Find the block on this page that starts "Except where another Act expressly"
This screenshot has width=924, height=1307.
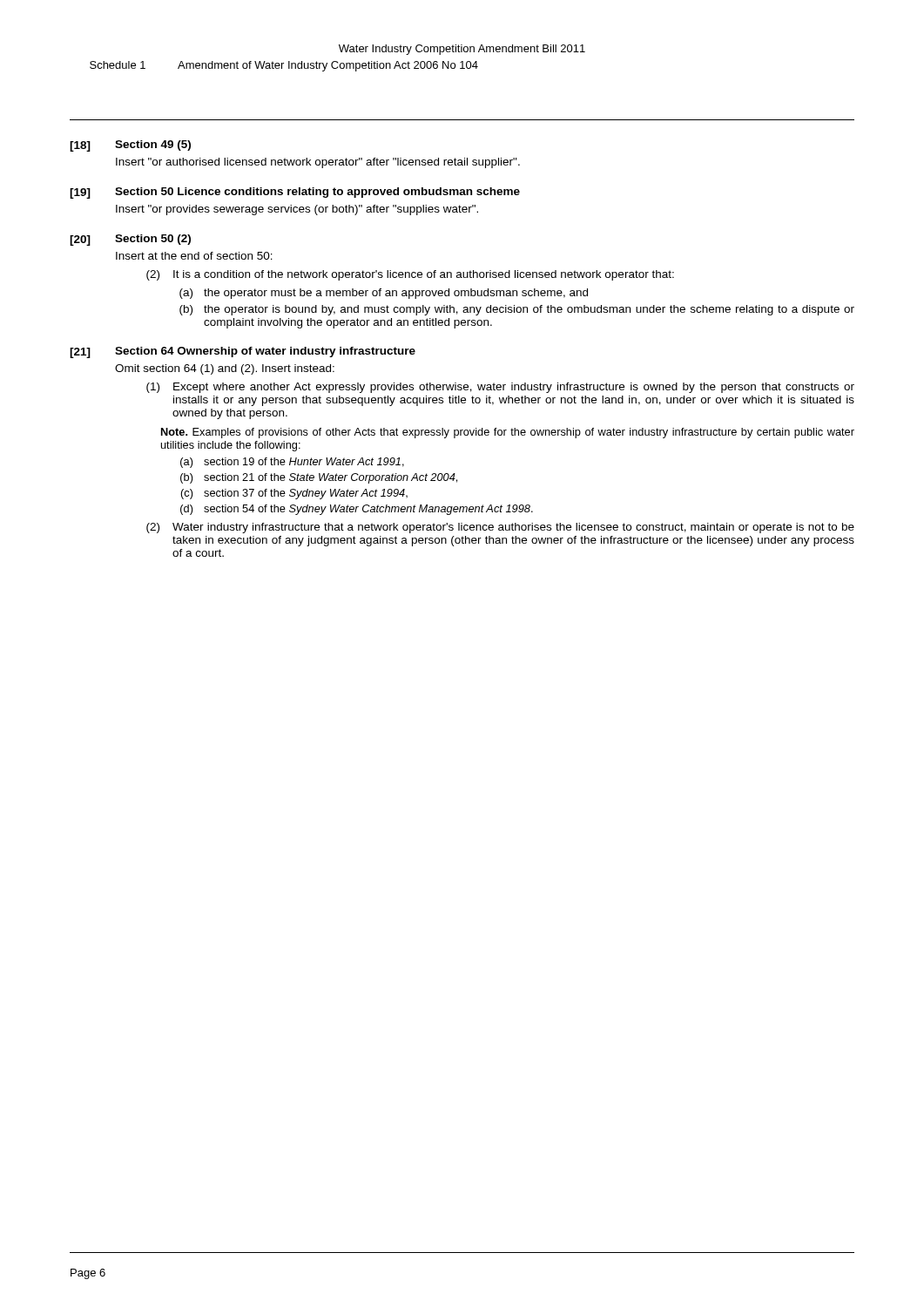[513, 400]
